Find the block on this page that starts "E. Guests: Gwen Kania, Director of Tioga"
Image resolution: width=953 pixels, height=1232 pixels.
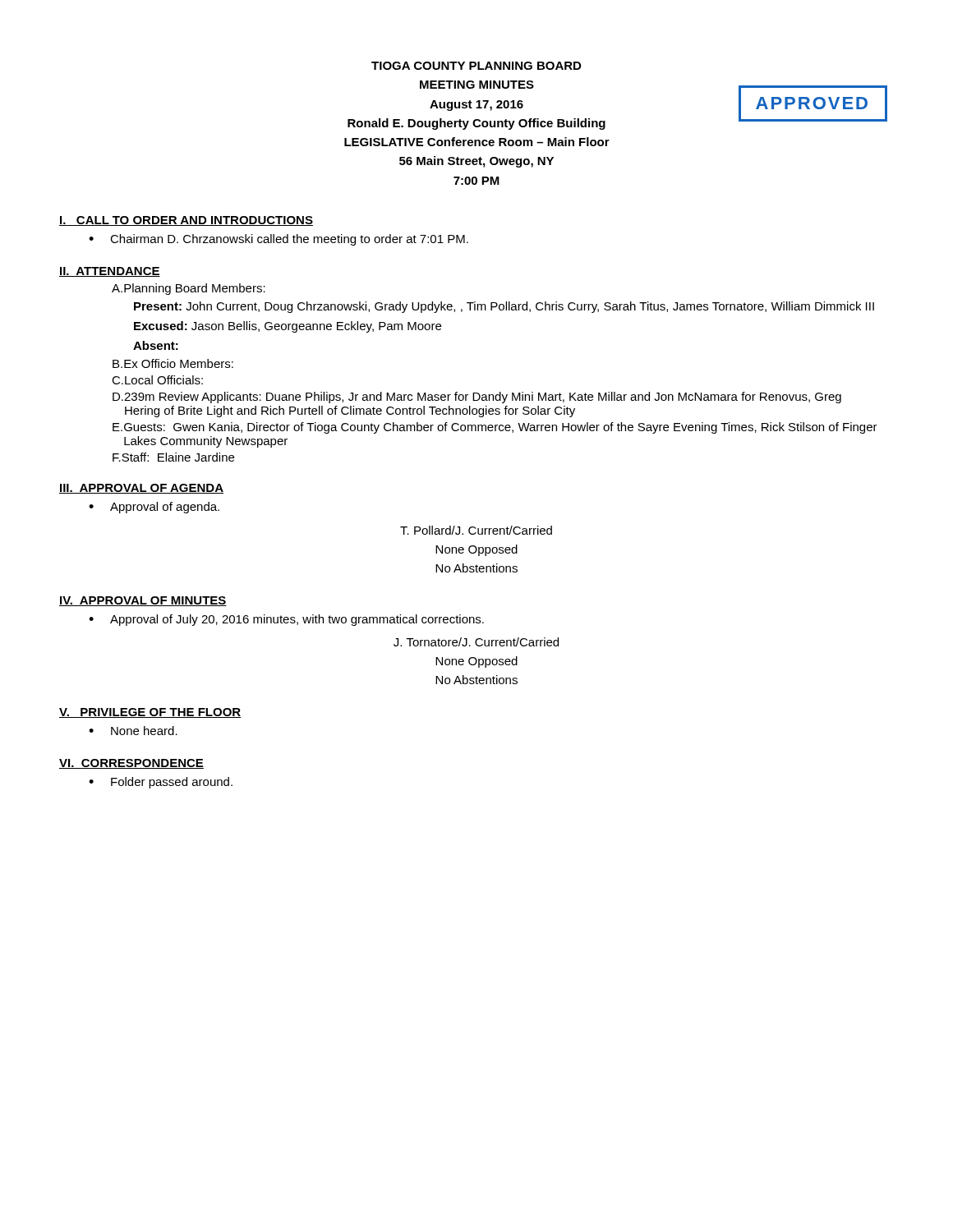click(495, 434)
